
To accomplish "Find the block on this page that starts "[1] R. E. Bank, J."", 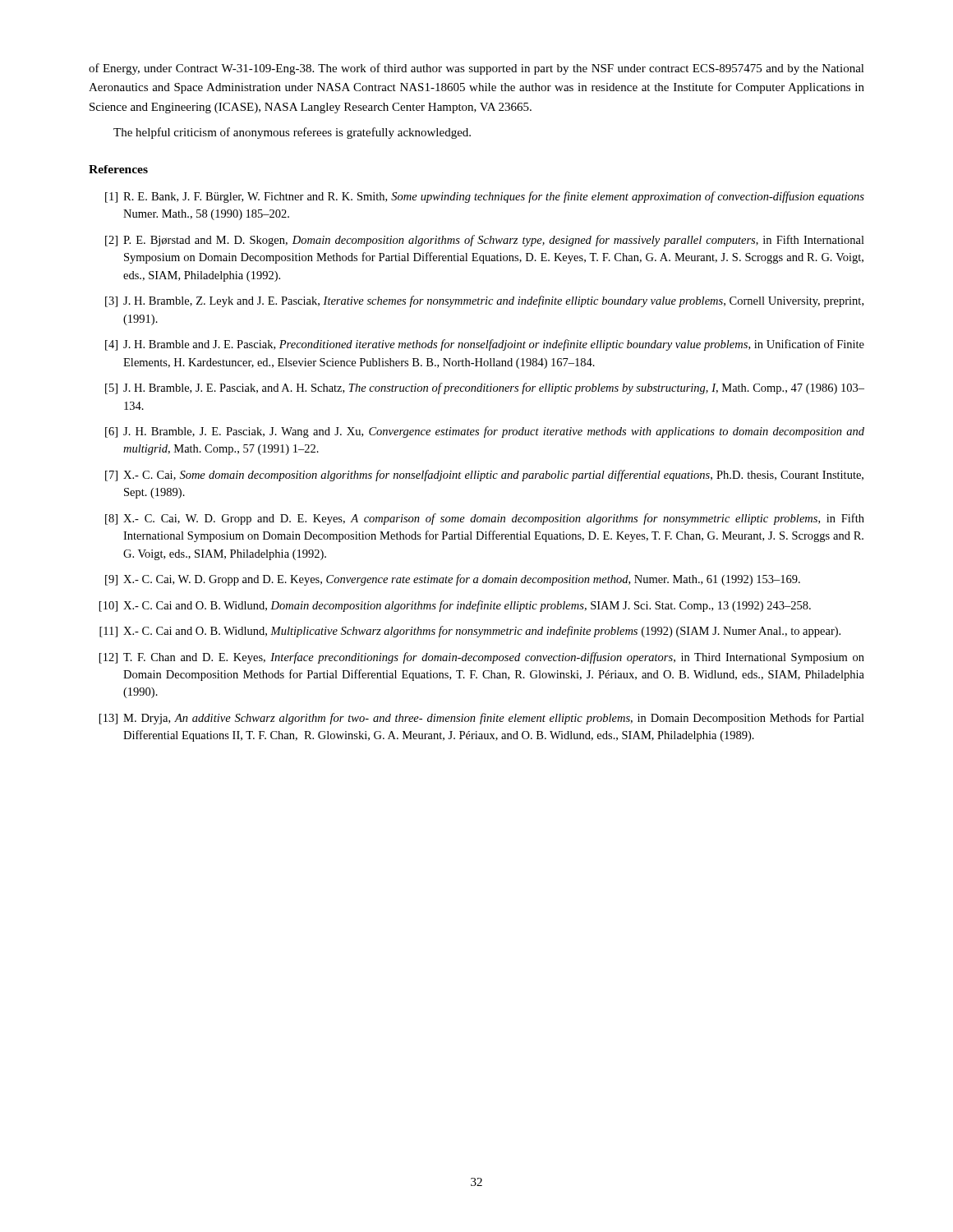I will (x=476, y=206).
